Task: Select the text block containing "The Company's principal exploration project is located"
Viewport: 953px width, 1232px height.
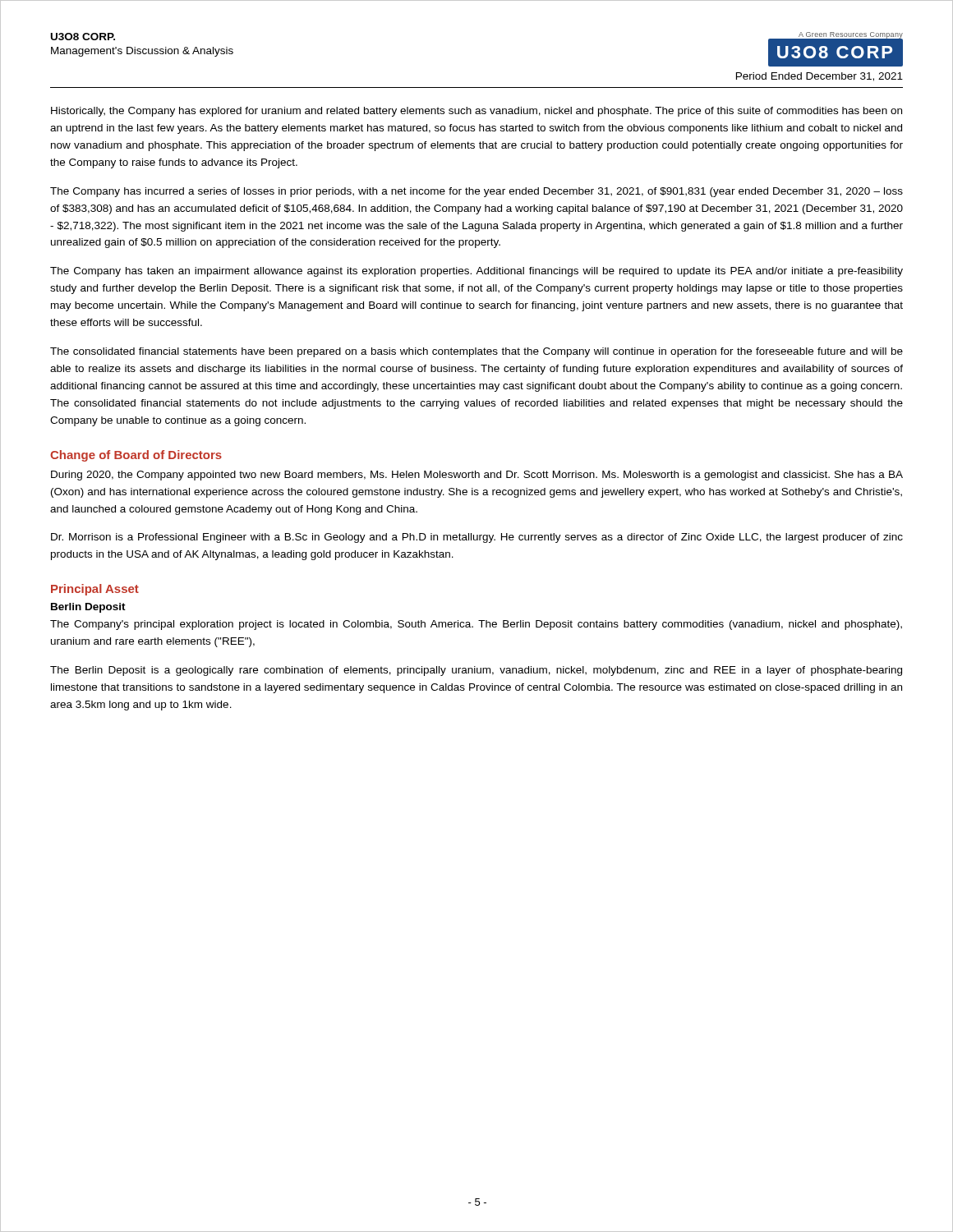Action: (476, 633)
